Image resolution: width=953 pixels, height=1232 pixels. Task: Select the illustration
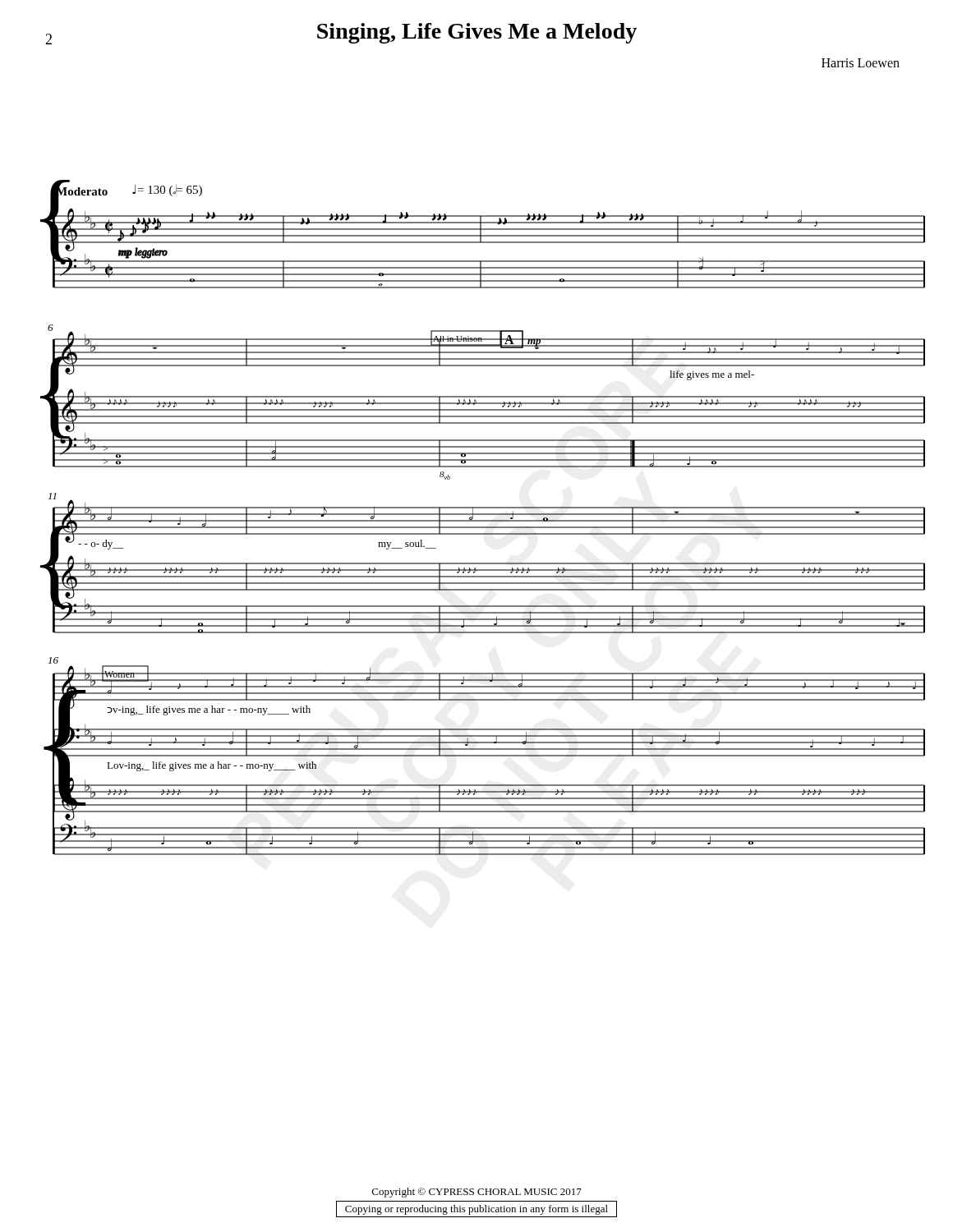click(x=476, y=628)
